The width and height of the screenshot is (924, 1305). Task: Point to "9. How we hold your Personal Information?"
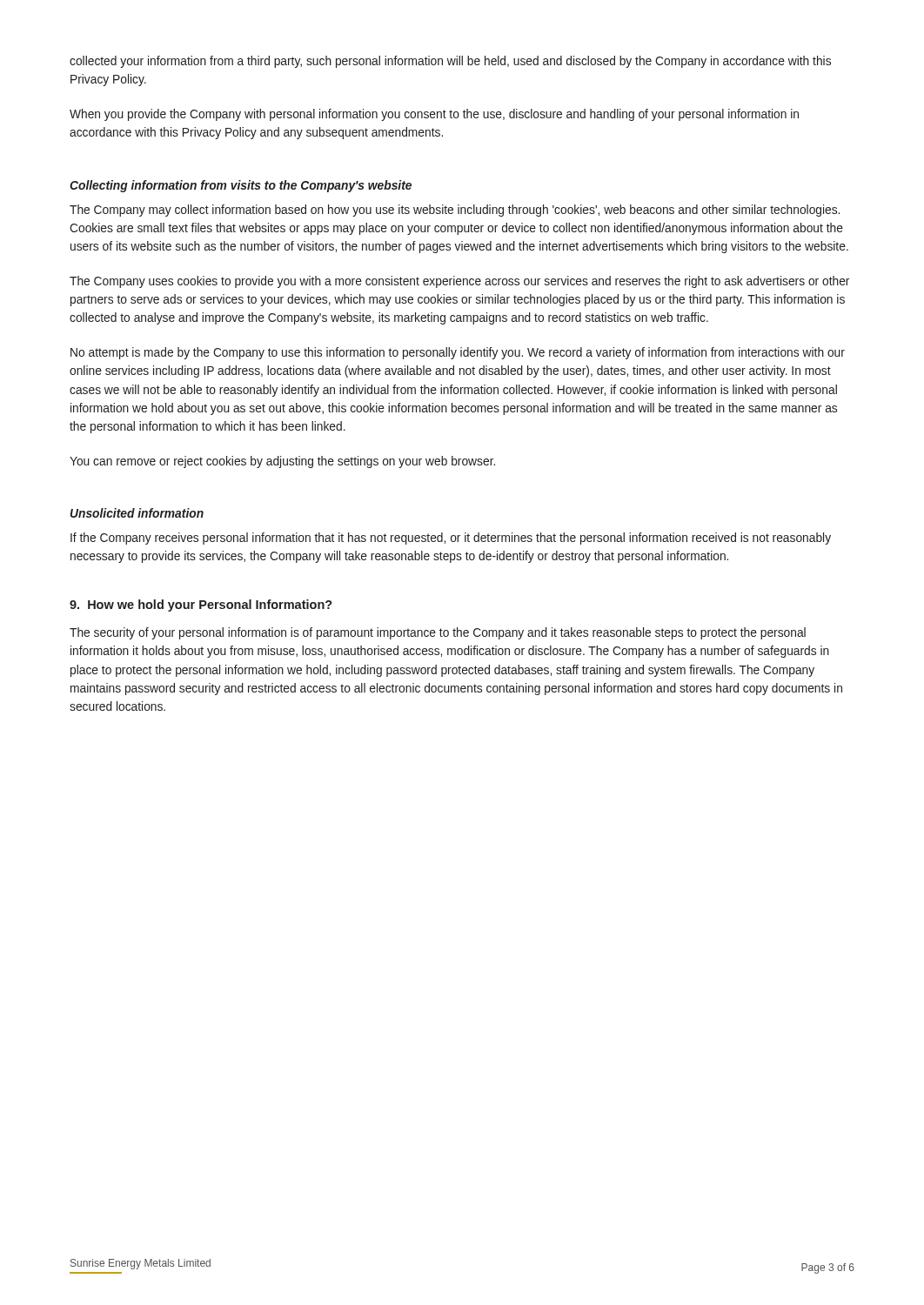[201, 604]
